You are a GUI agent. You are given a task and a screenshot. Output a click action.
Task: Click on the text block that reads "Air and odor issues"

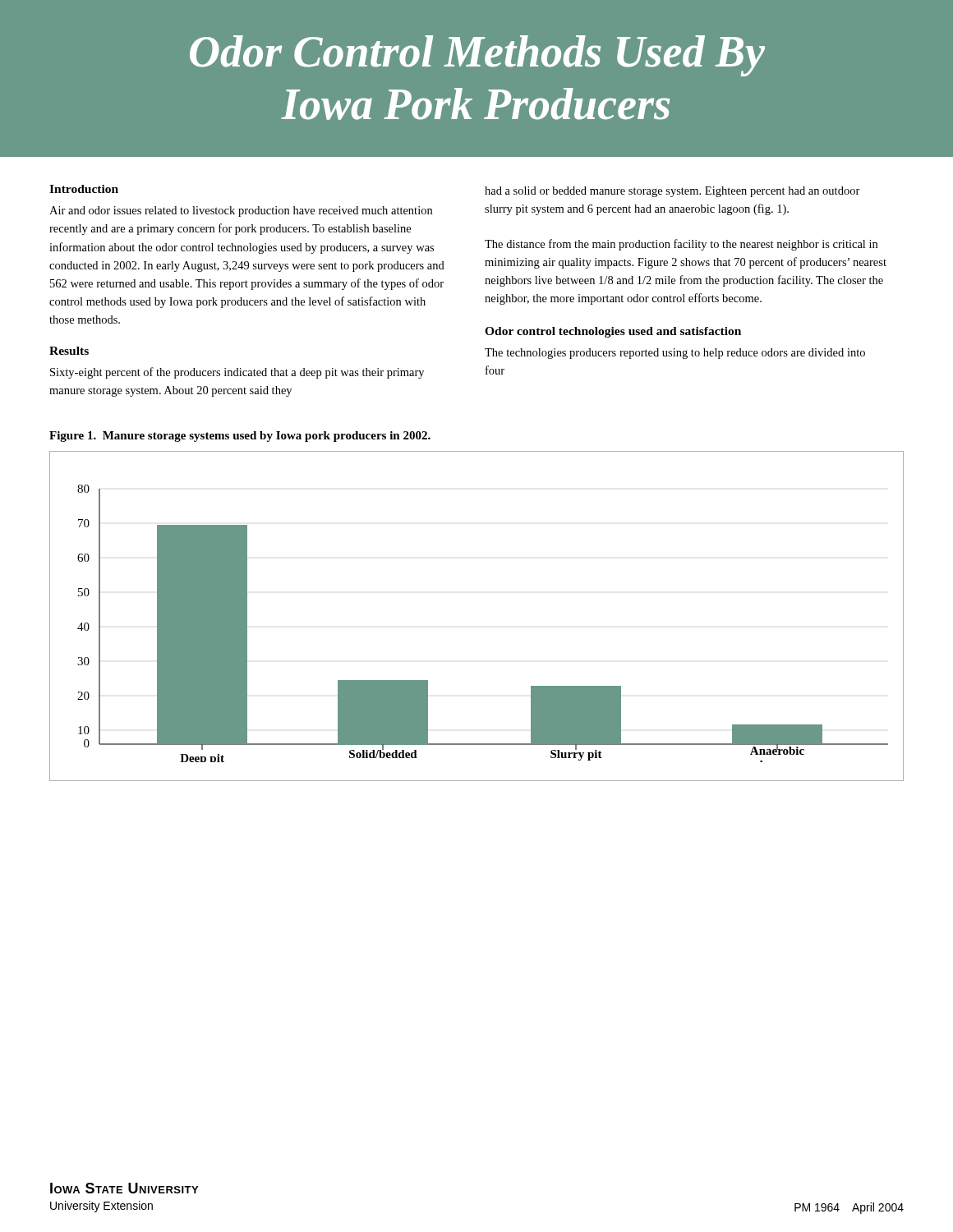pyautogui.click(x=247, y=265)
